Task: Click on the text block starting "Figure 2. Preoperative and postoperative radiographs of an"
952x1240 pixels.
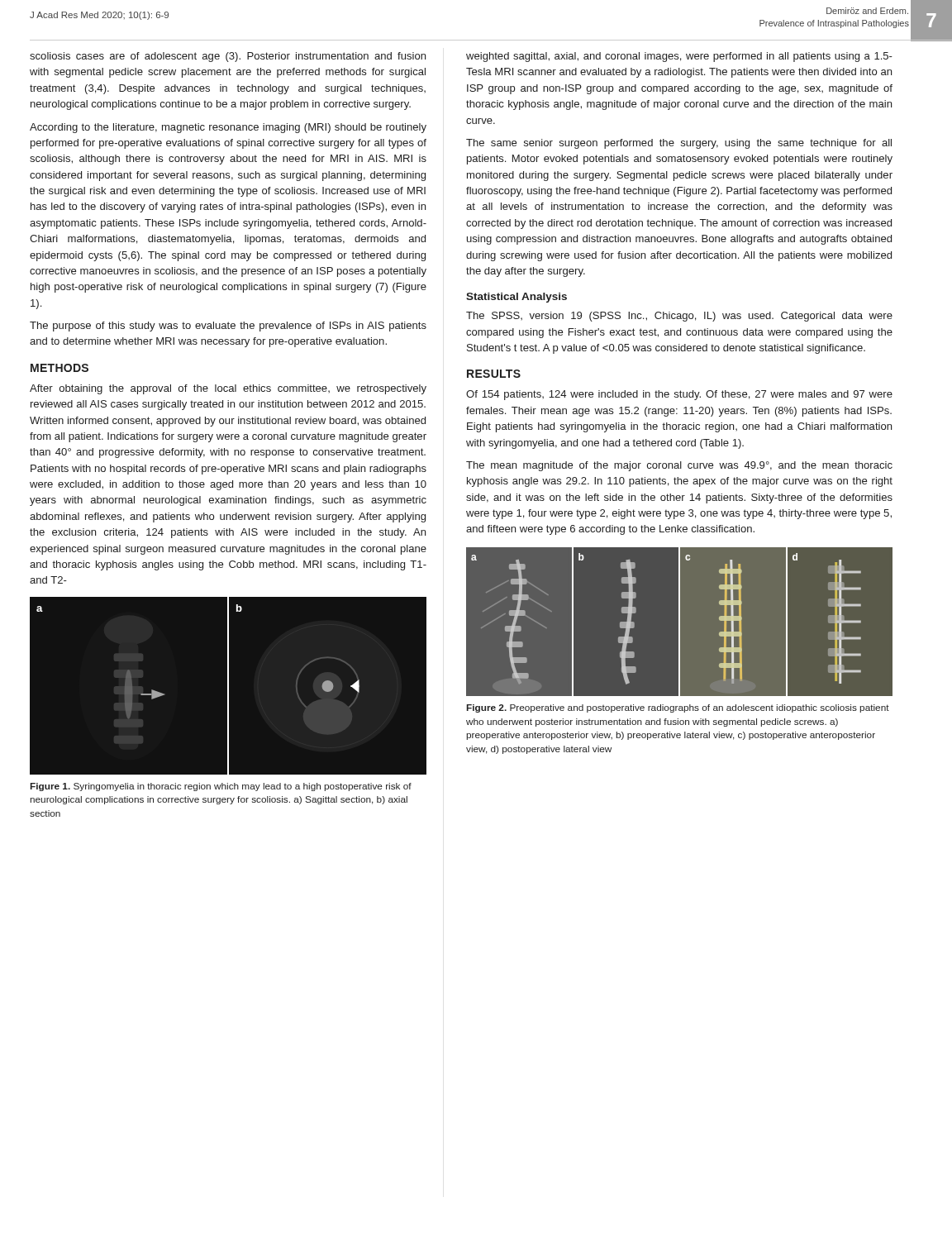Action: pos(677,728)
